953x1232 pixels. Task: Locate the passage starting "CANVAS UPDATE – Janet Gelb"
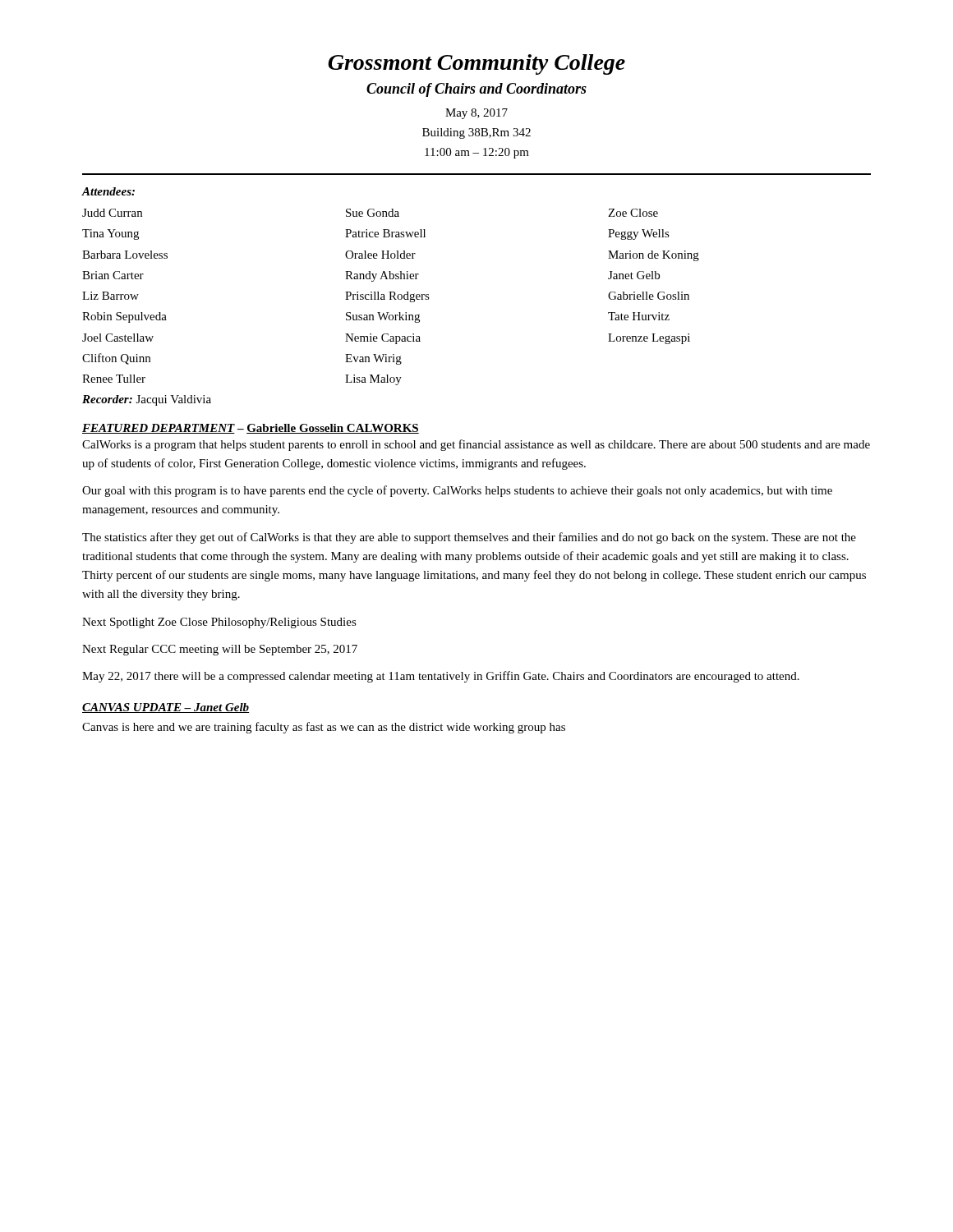(166, 707)
